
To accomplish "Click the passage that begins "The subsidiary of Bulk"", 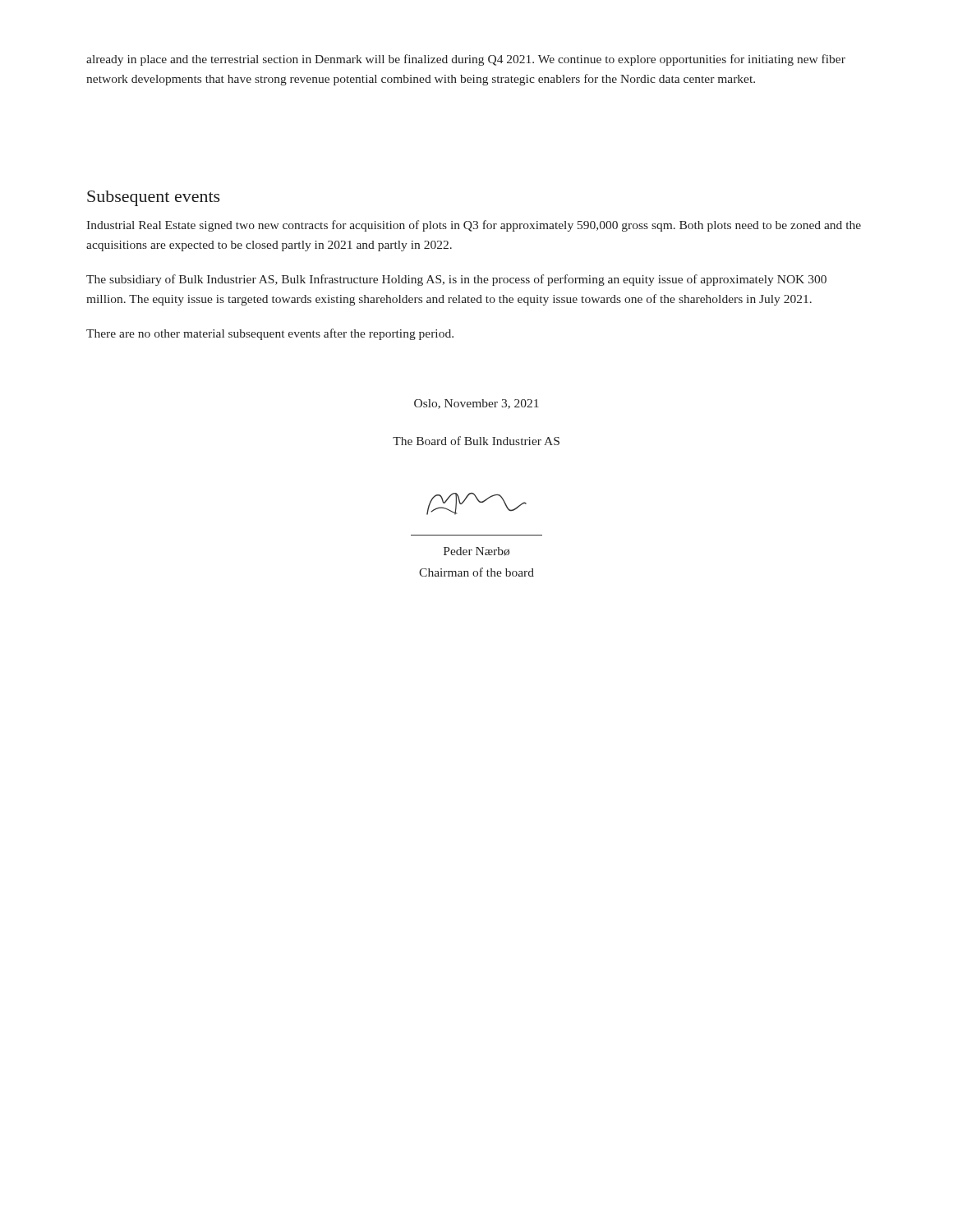I will tap(457, 289).
